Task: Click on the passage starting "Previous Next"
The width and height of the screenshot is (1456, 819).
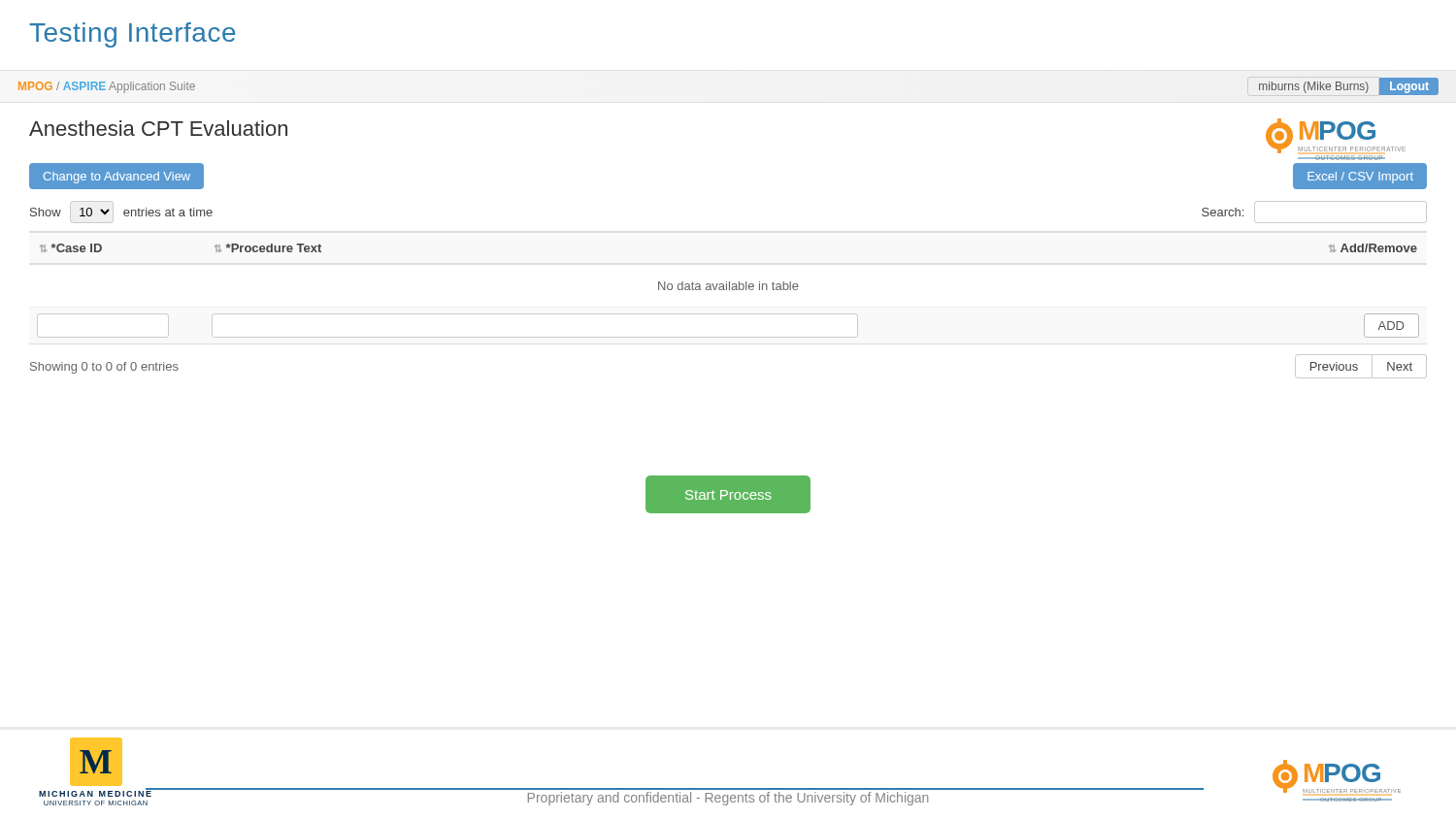Action: point(1361,366)
